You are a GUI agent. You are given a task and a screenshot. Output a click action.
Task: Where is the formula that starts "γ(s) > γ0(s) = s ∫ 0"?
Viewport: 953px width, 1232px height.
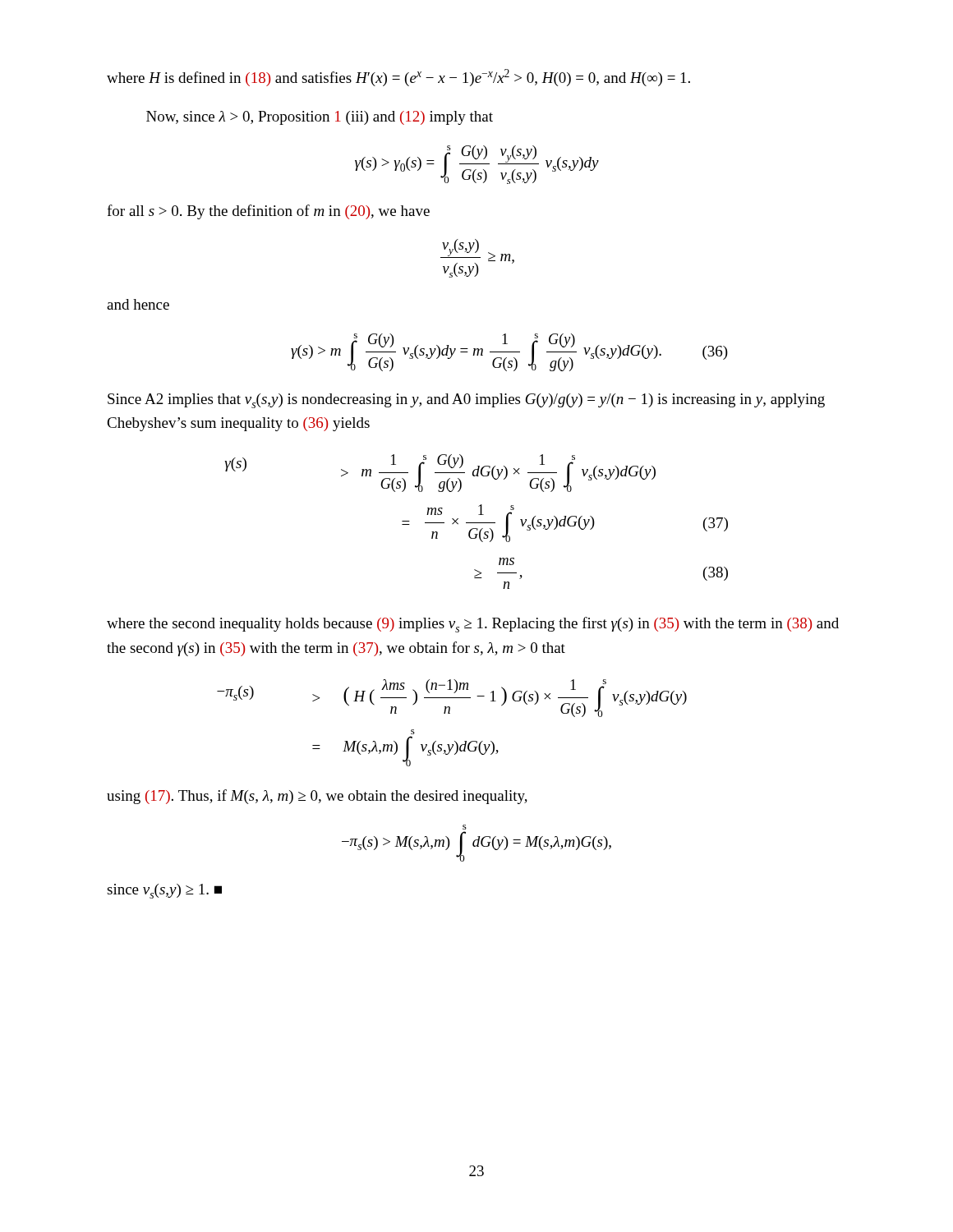point(476,164)
